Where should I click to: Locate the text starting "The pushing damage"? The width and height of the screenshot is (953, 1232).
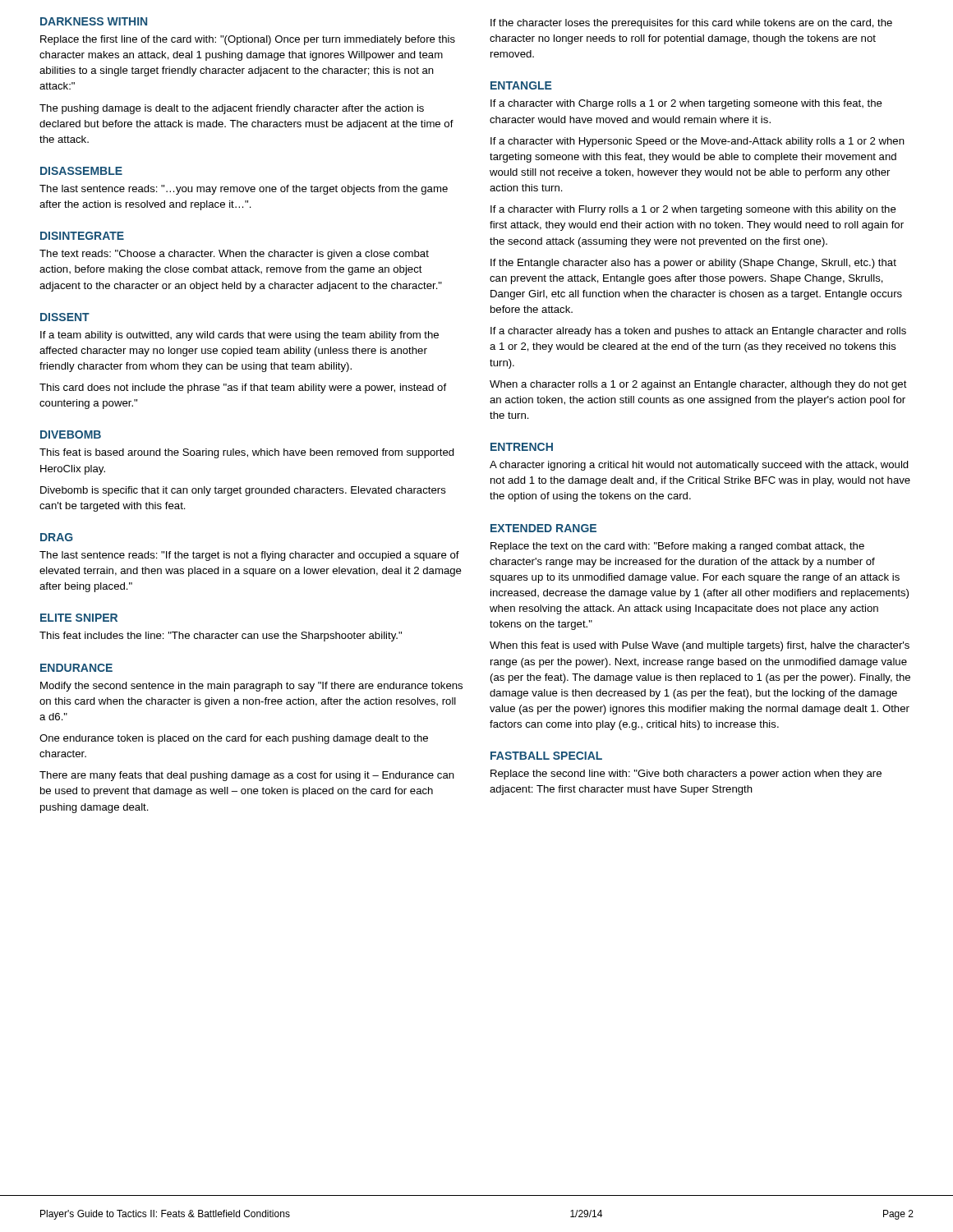tap(246, 123)
